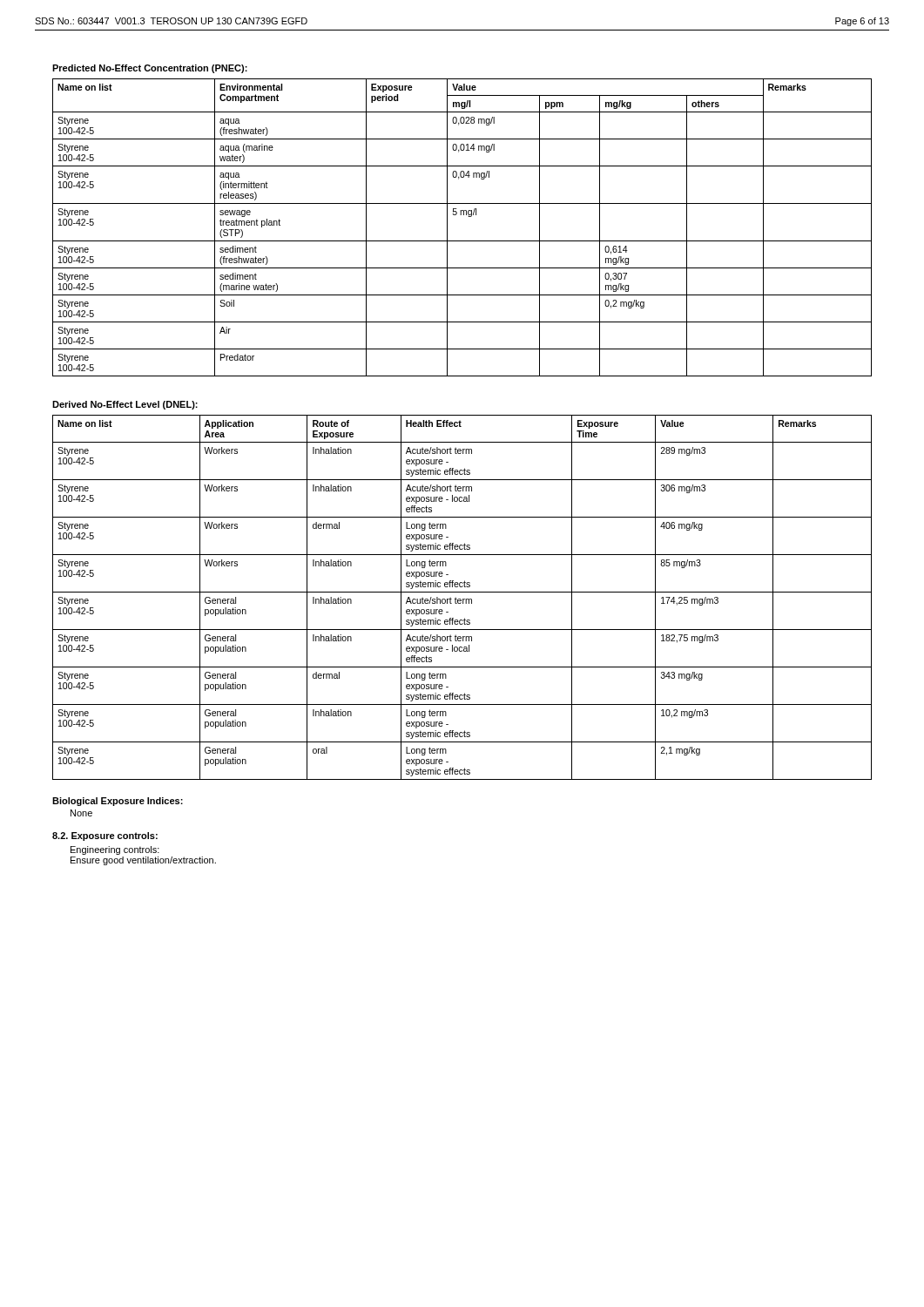Image resolution: width=924 pixels, height=1307 pixels.
Task: Locate the region starting "Biological Exposure Indices:"
Action: pyautogui.click(x=118, y=801)
